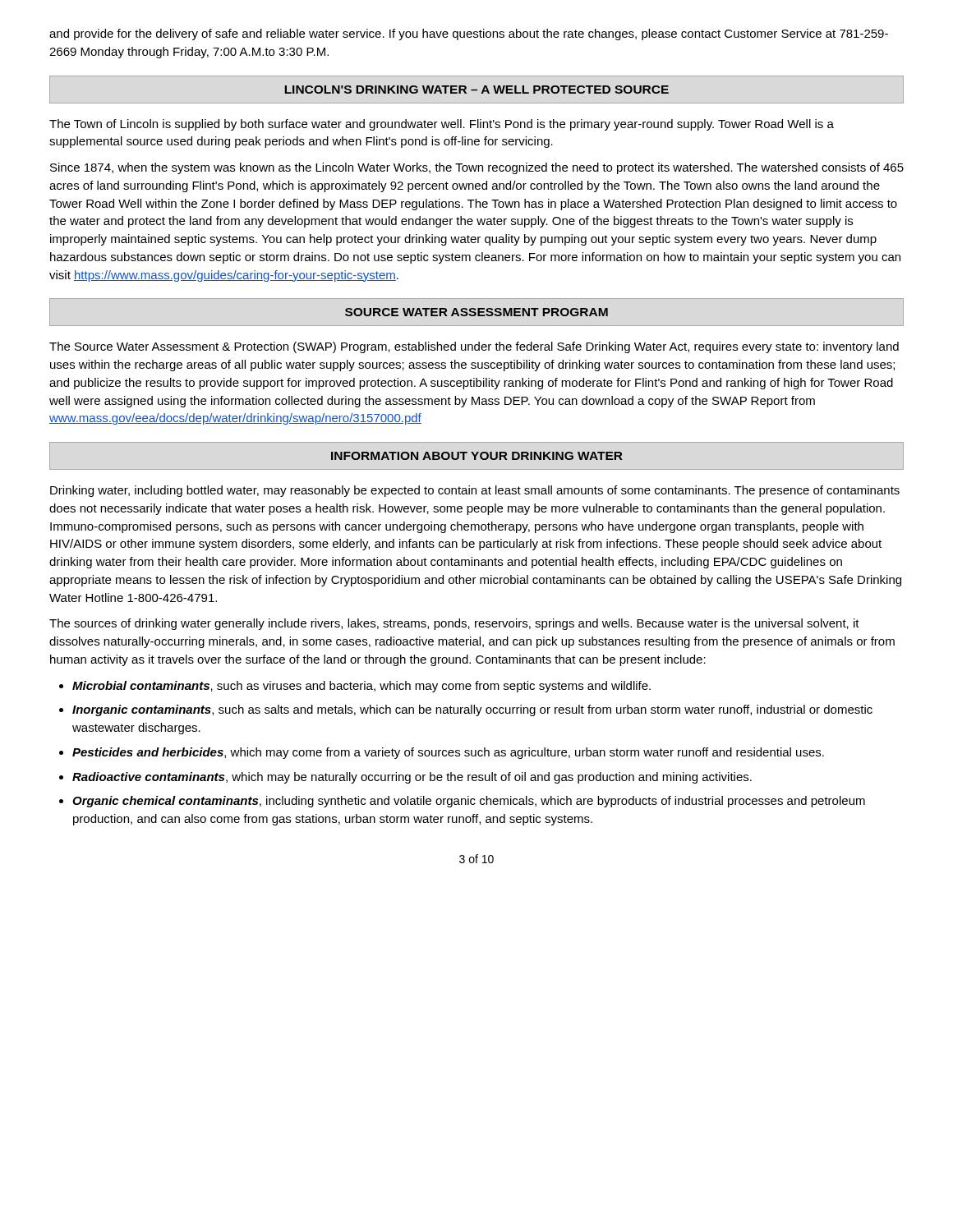Click on the text block starting "and provide for the delivery of safe"

pyautogui.click(x=476, y=43)
